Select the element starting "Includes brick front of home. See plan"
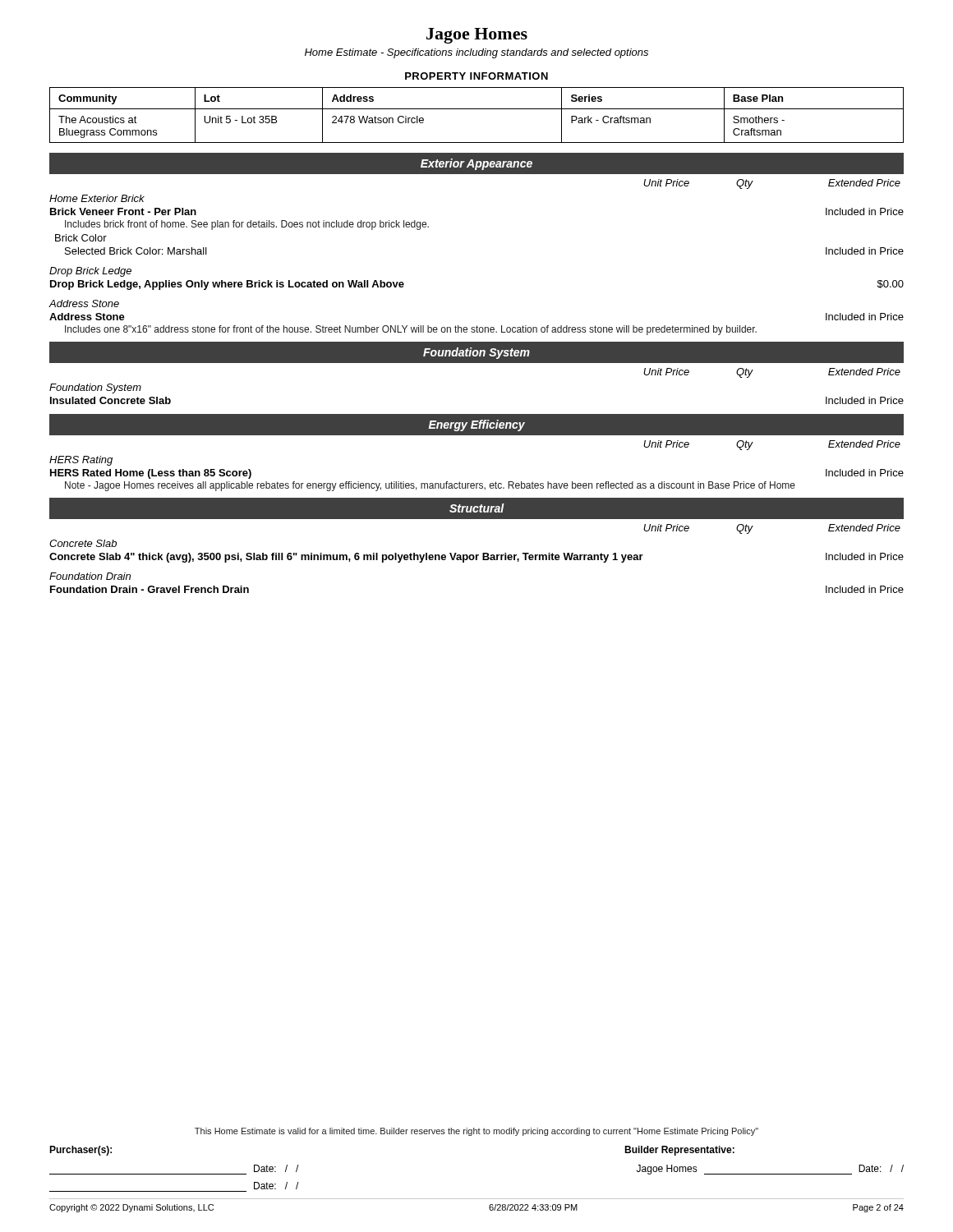This screenshot has height=1232, width=953. pyautogui.click(x=247, y=224)
